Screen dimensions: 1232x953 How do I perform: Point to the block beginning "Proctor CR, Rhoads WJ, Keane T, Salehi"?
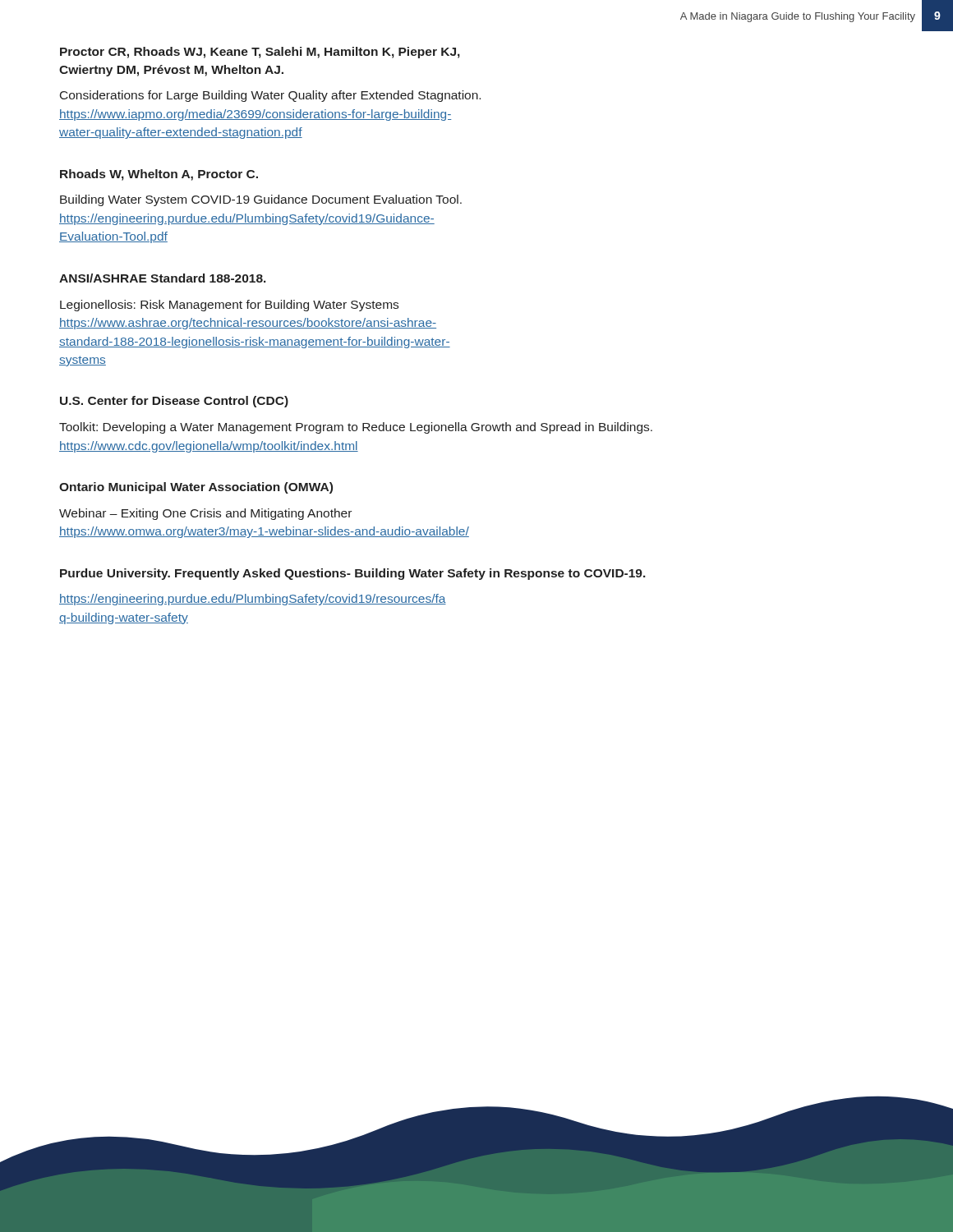coord(476,92)
